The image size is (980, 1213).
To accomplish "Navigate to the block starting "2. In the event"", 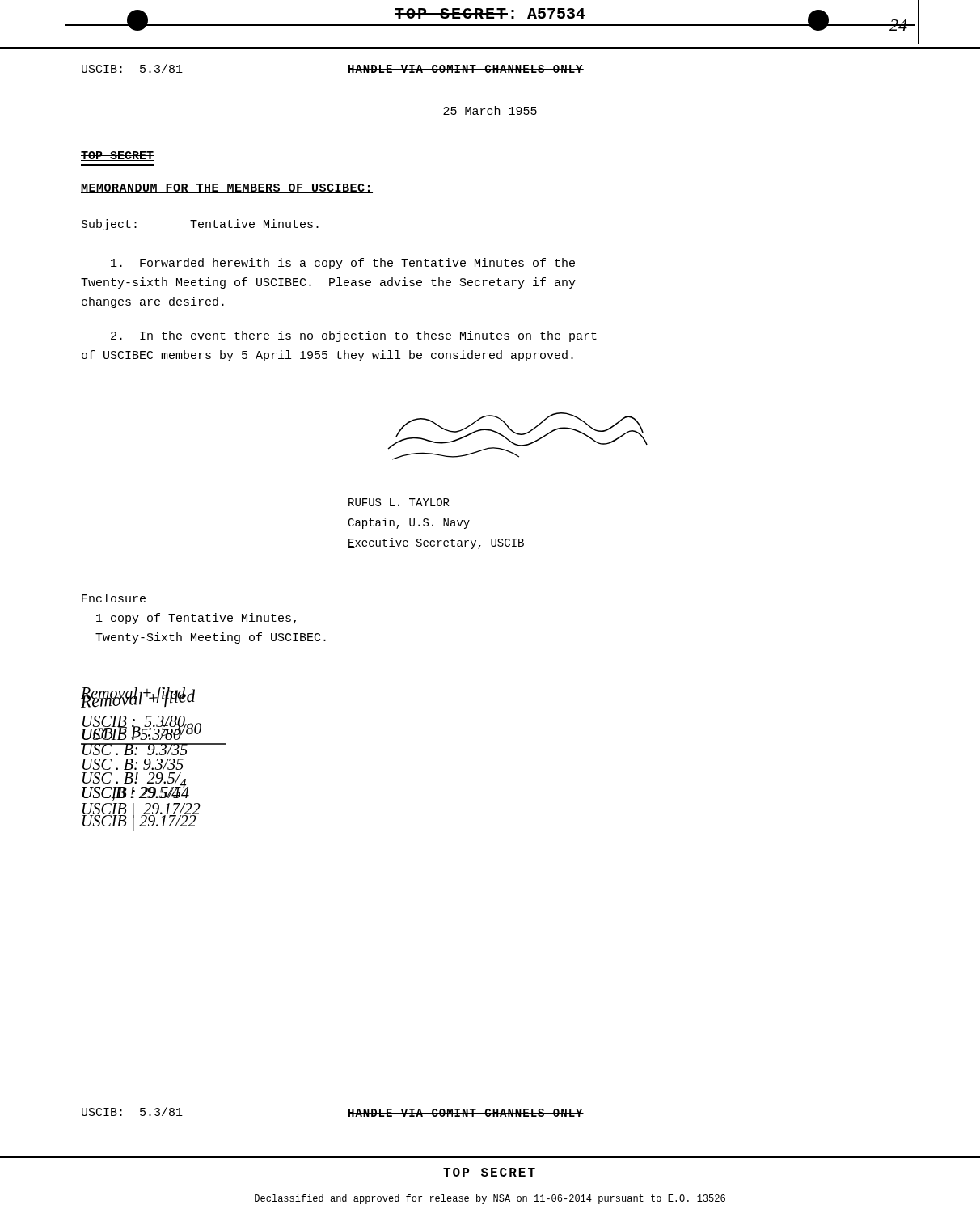I will [x=339, y=346].
